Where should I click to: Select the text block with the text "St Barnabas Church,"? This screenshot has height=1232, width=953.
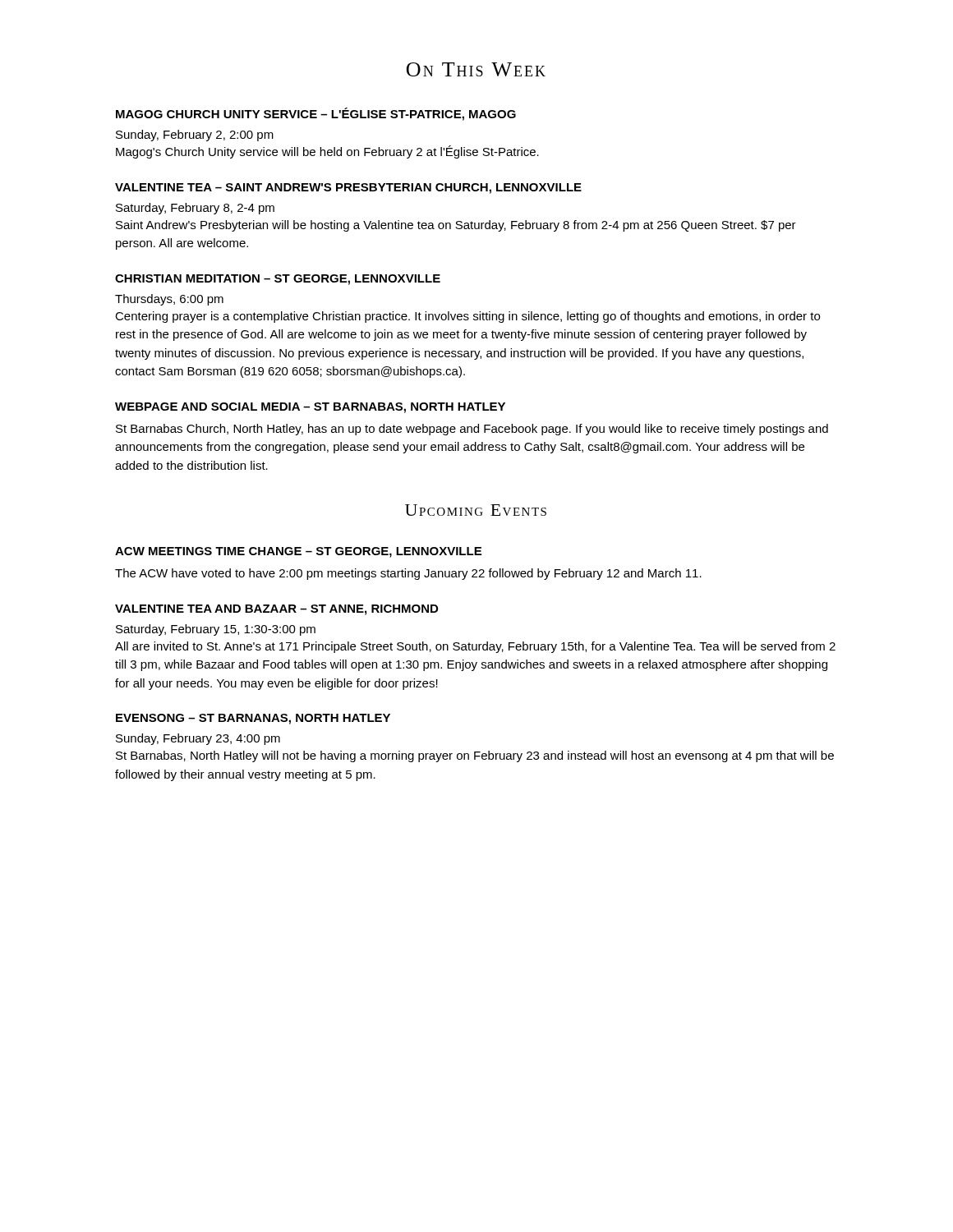coord(472,446)
